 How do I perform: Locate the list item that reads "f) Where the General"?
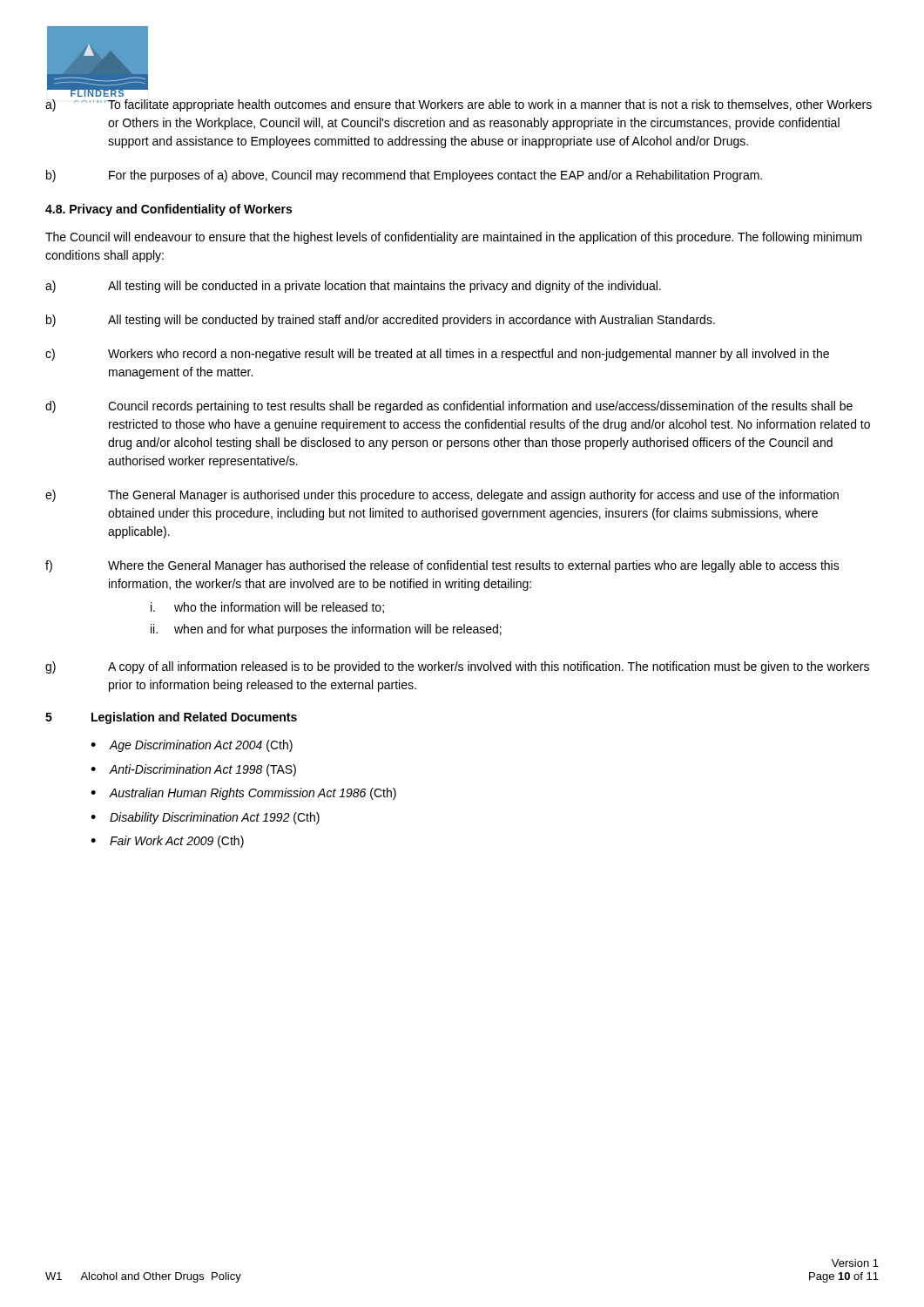click(462, 599)
